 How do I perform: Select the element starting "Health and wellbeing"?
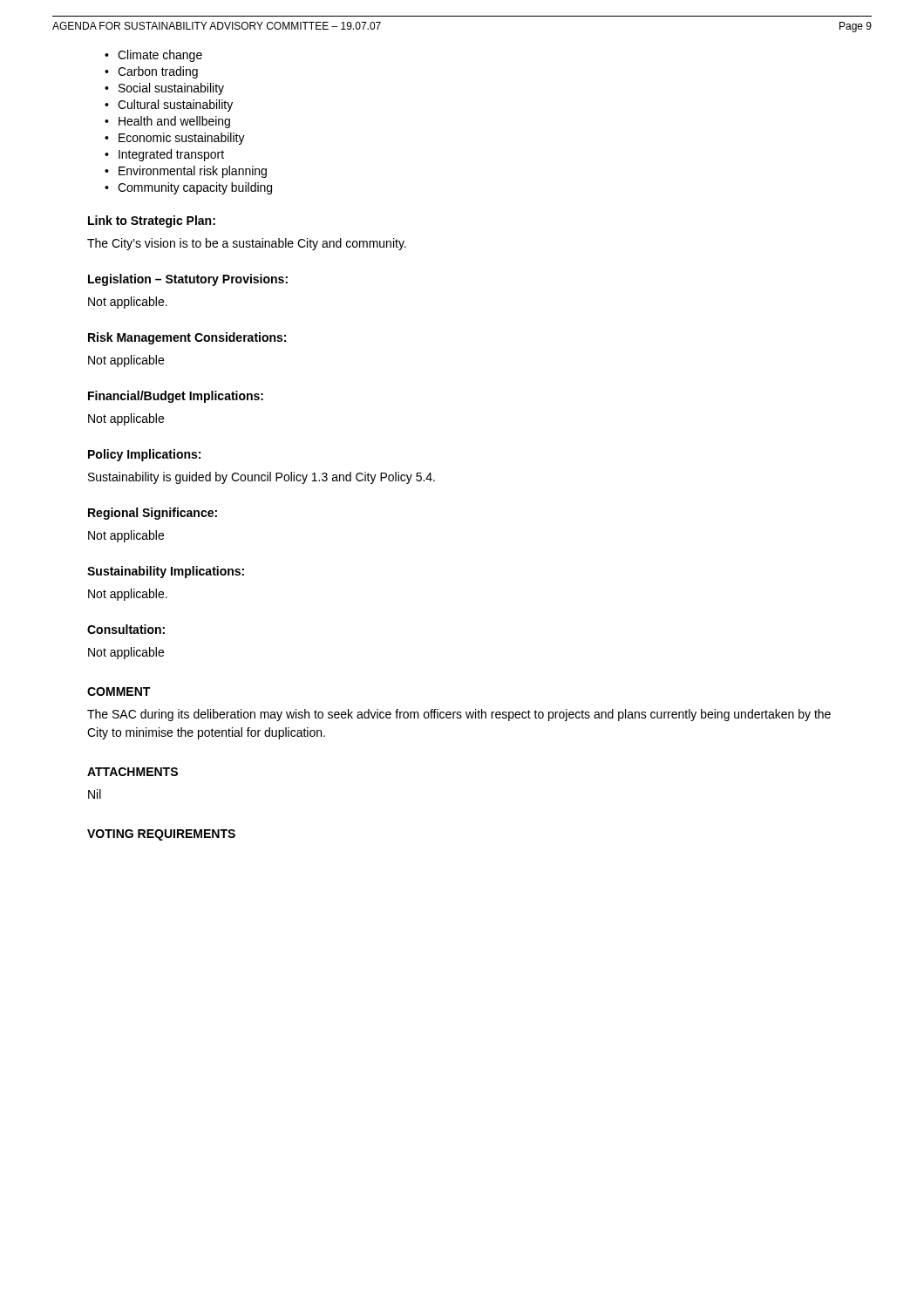(x=167, y=122)
